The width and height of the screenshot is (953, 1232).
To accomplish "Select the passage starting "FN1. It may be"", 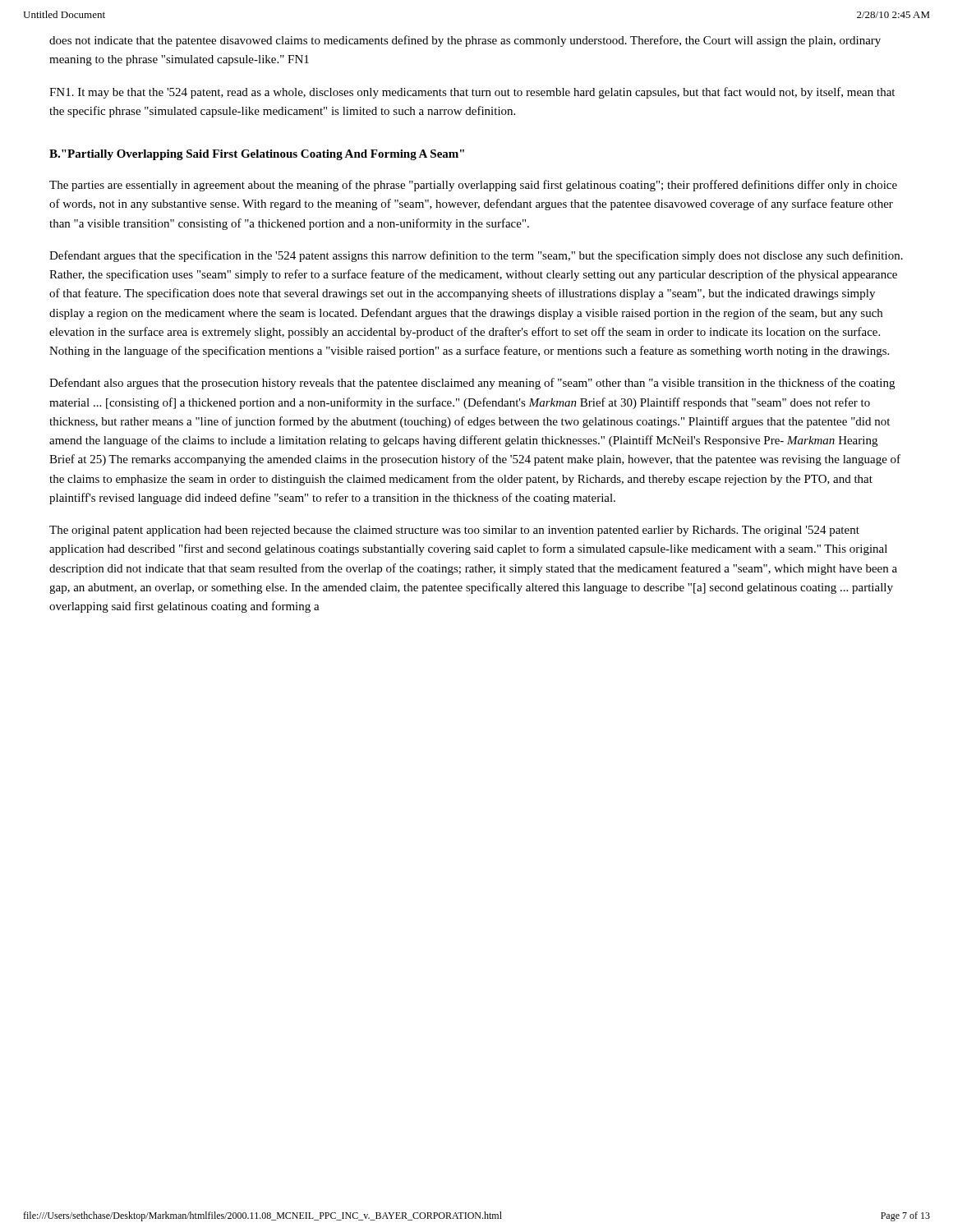I will coord(472,101).
